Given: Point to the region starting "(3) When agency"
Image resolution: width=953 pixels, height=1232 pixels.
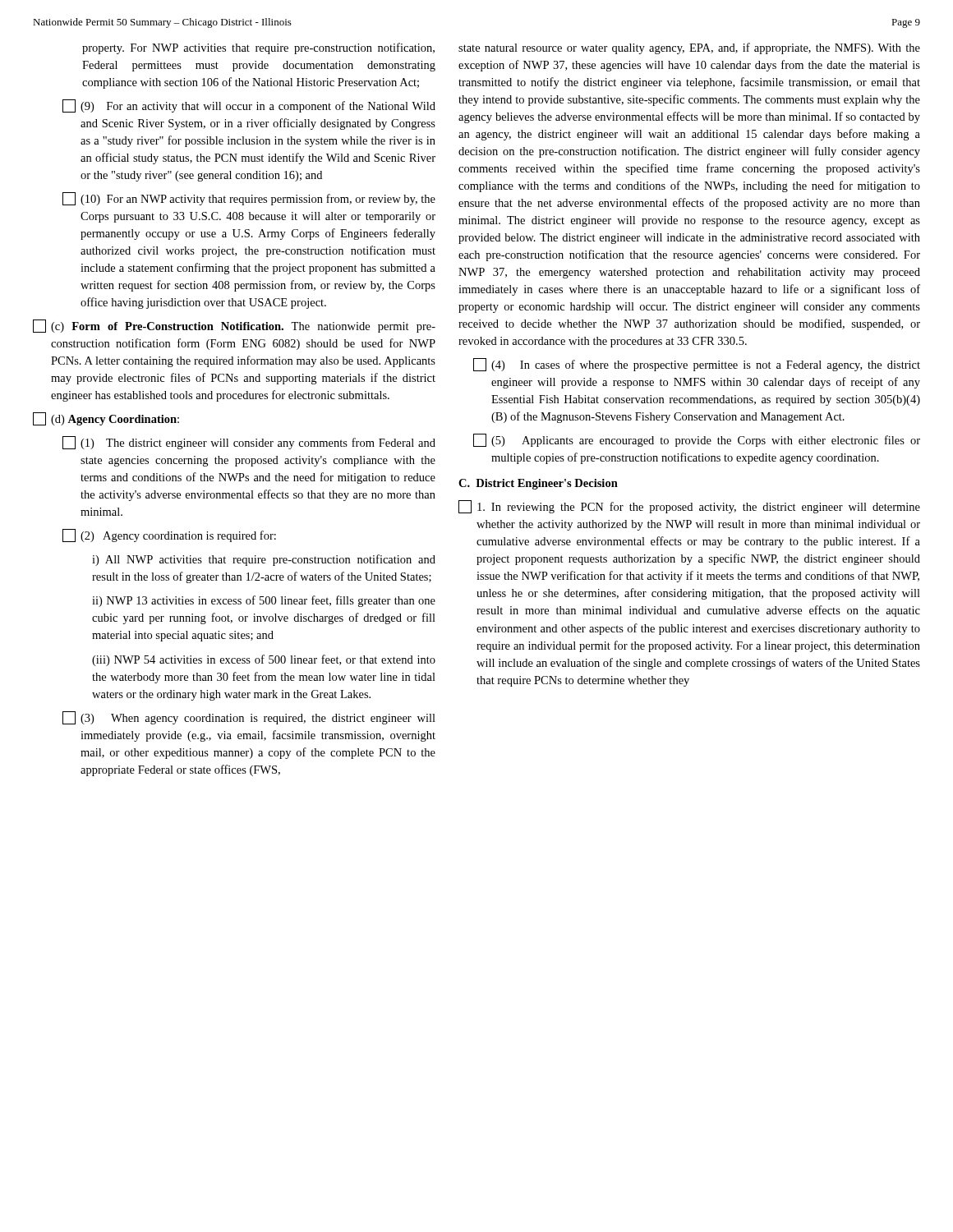Looking at the screenshot, I should [x=249, y=744].
